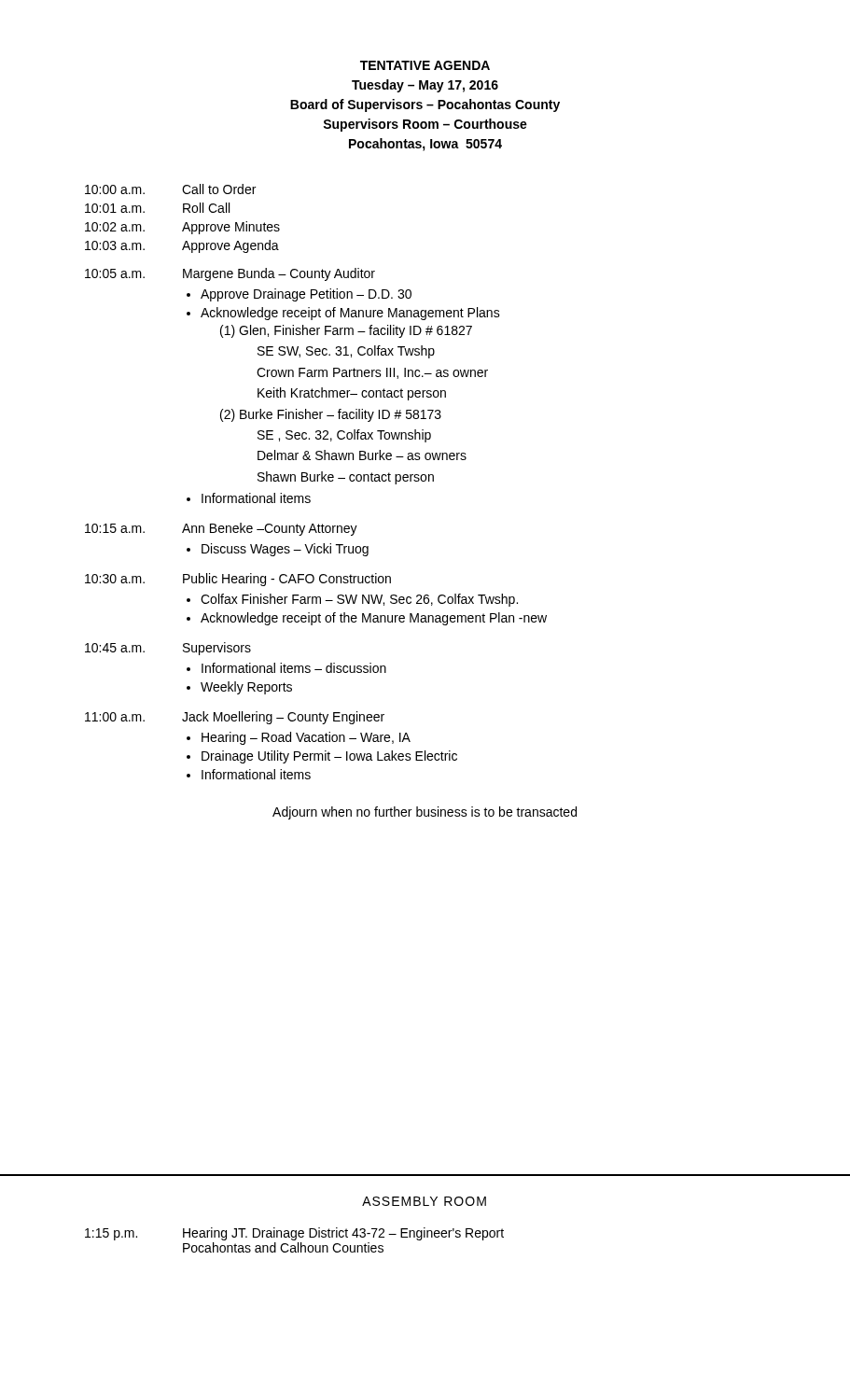The width and height of the screenshot is (850, 1400).
Task: Click the passage that begins "10:15 a.m. Ann Beneke –County Attorney Discuss"
Action: [221, 529]
